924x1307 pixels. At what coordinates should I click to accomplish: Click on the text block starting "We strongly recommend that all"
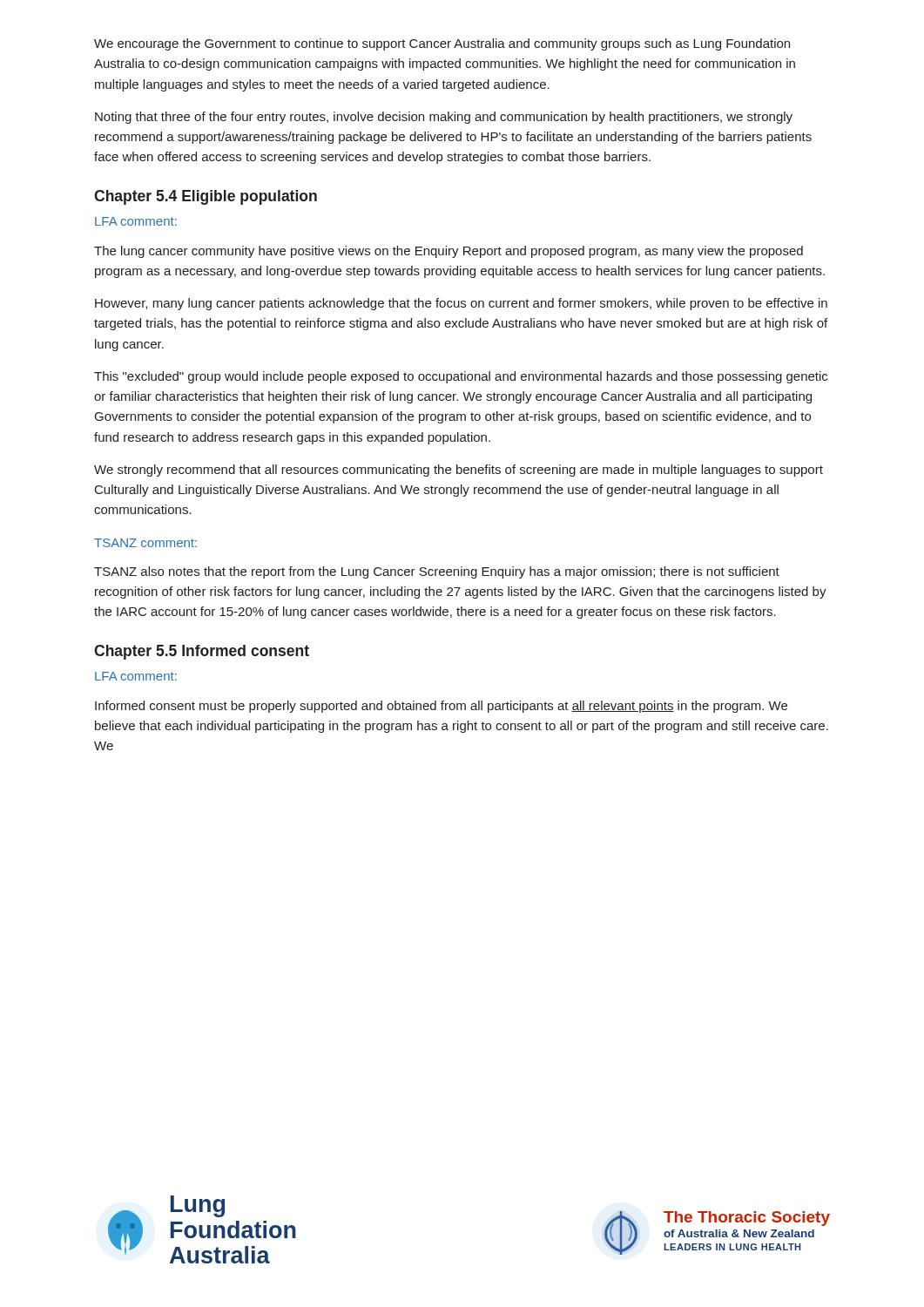pyautogui.click(x=462, y=489)
